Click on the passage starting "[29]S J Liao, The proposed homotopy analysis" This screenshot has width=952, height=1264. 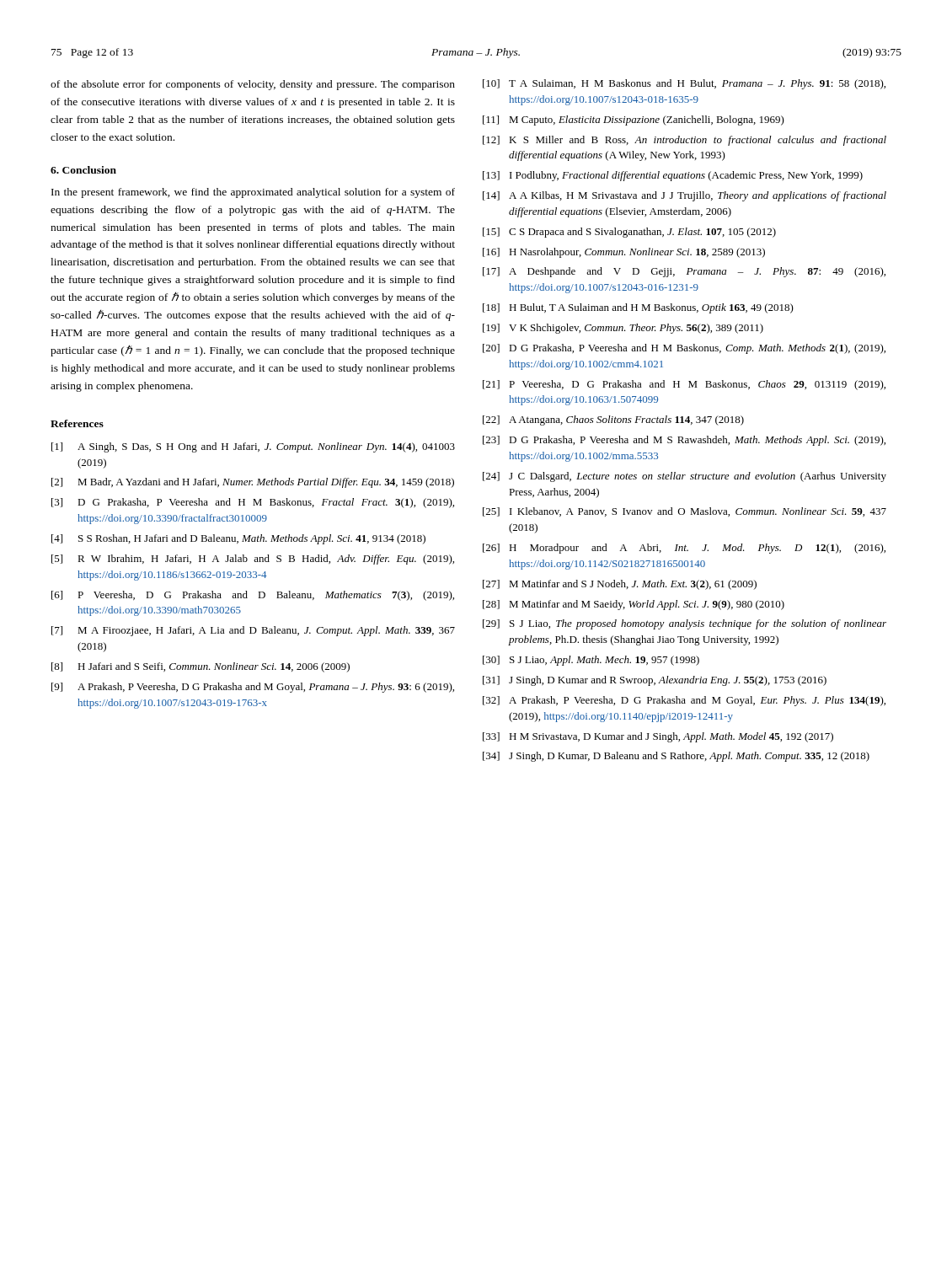tap(684, 632)
